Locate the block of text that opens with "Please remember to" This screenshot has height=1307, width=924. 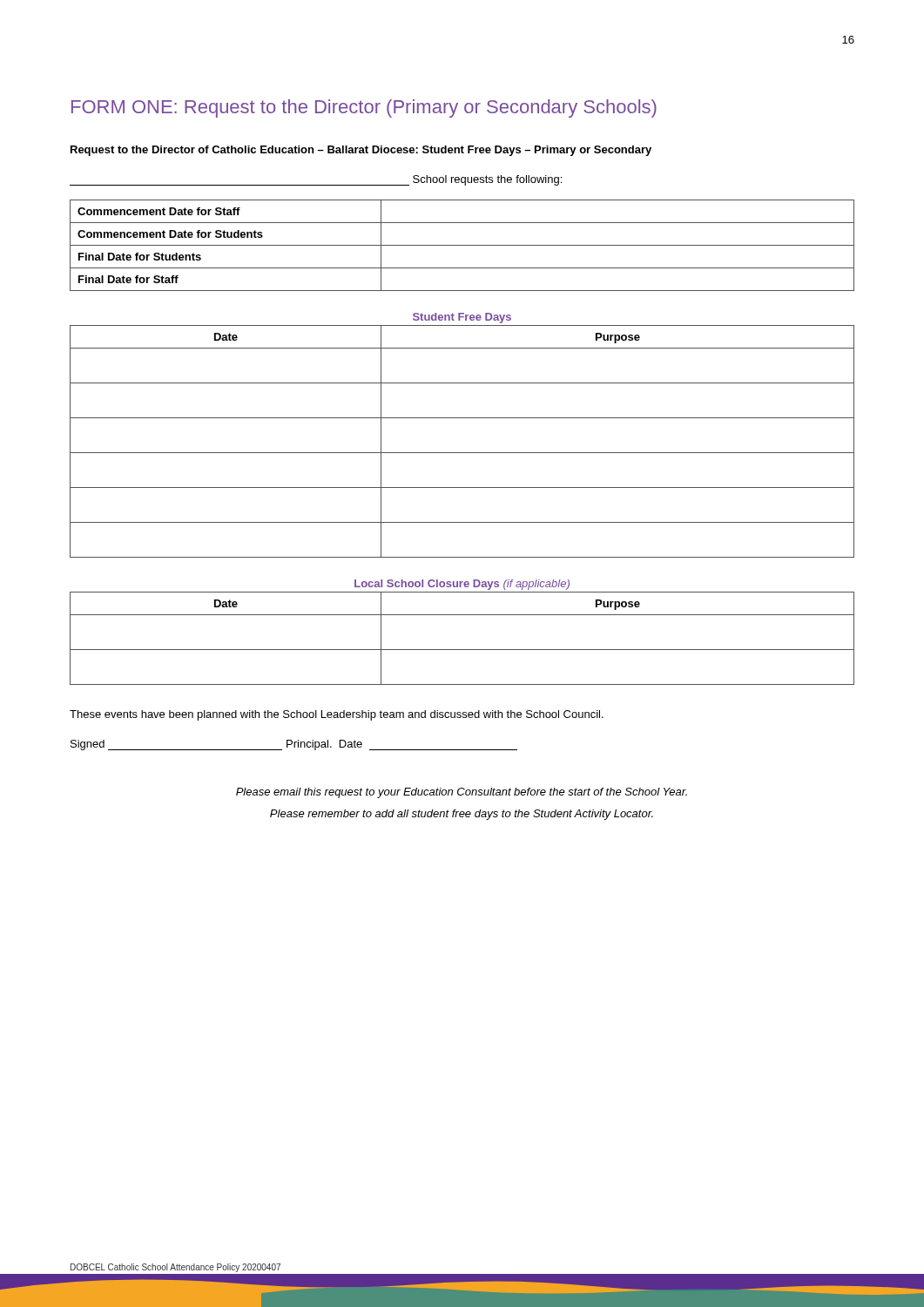(462, 813)
